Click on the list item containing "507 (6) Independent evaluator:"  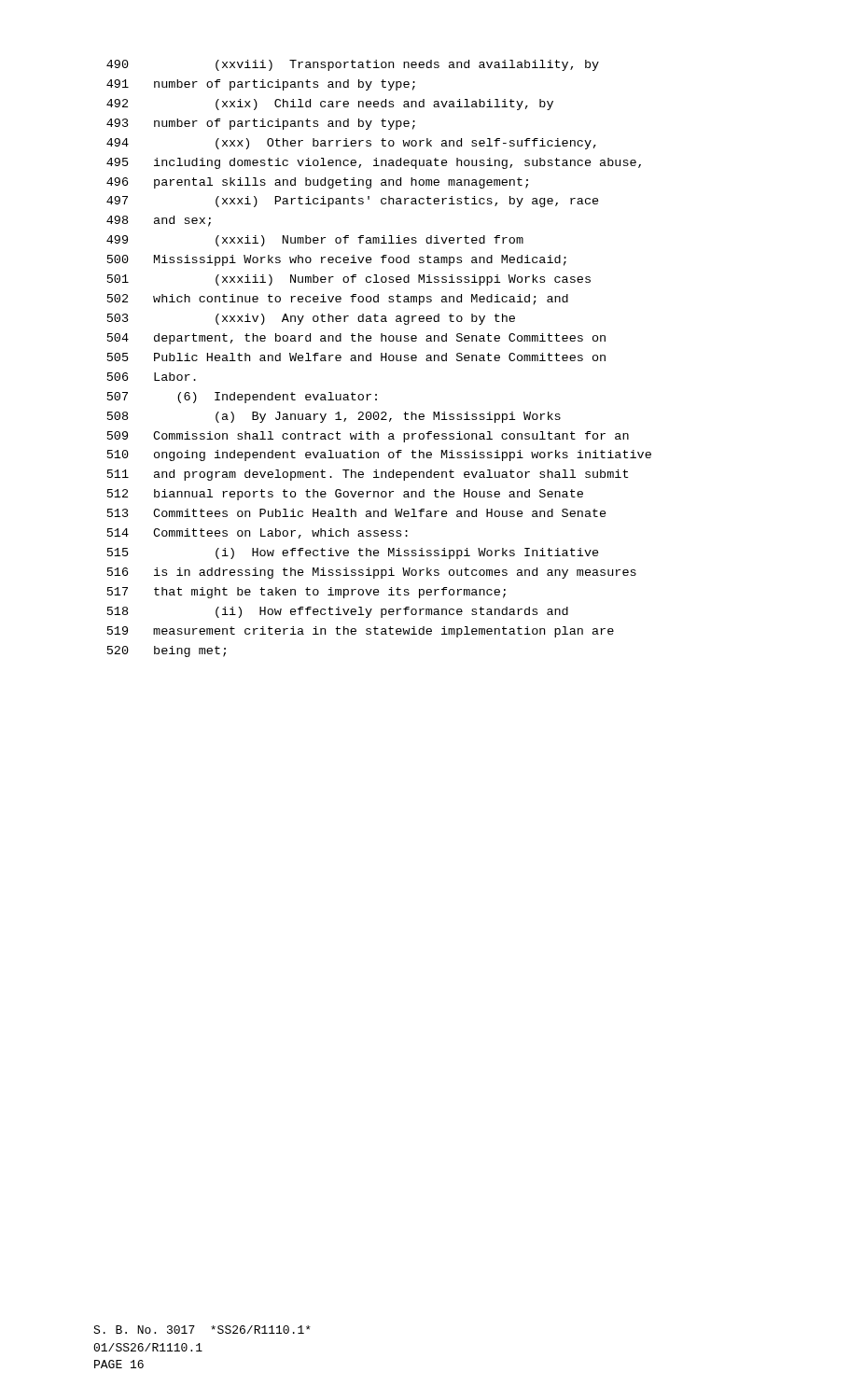coord(242,398)
